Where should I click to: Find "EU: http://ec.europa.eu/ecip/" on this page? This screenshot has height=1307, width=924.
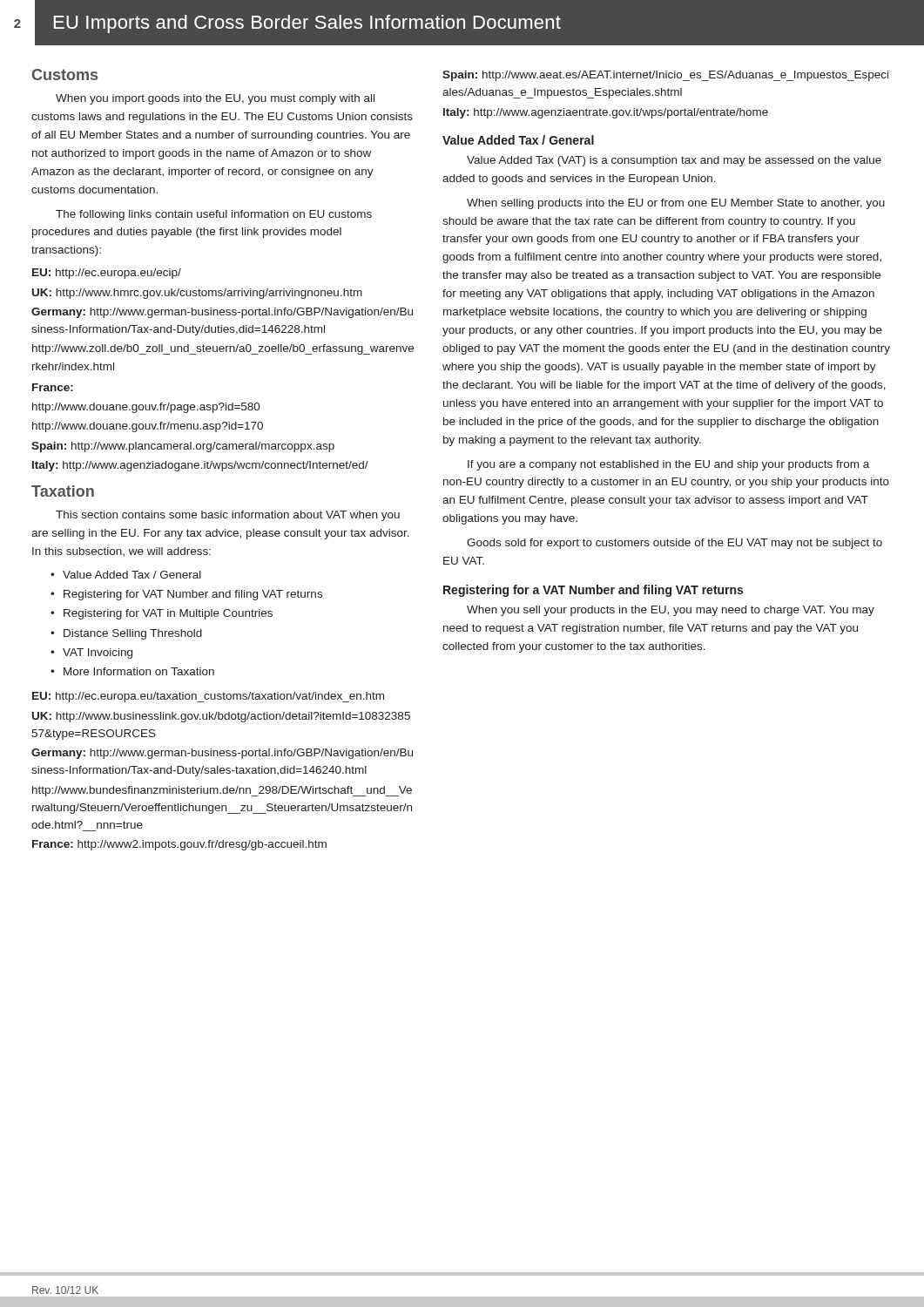(106, 273)
